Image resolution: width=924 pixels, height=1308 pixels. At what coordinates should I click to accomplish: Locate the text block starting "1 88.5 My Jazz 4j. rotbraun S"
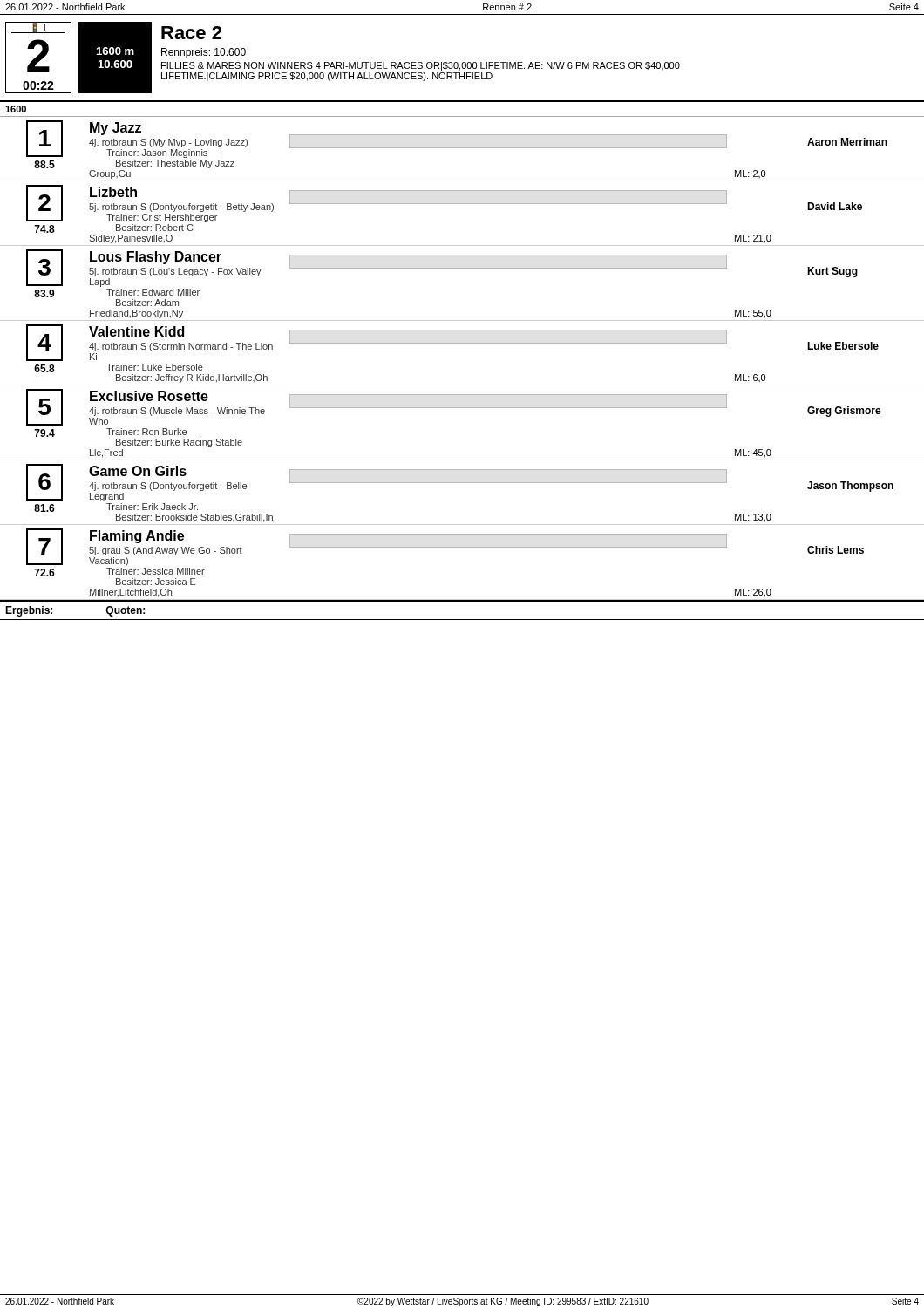(x=462, y=149)
